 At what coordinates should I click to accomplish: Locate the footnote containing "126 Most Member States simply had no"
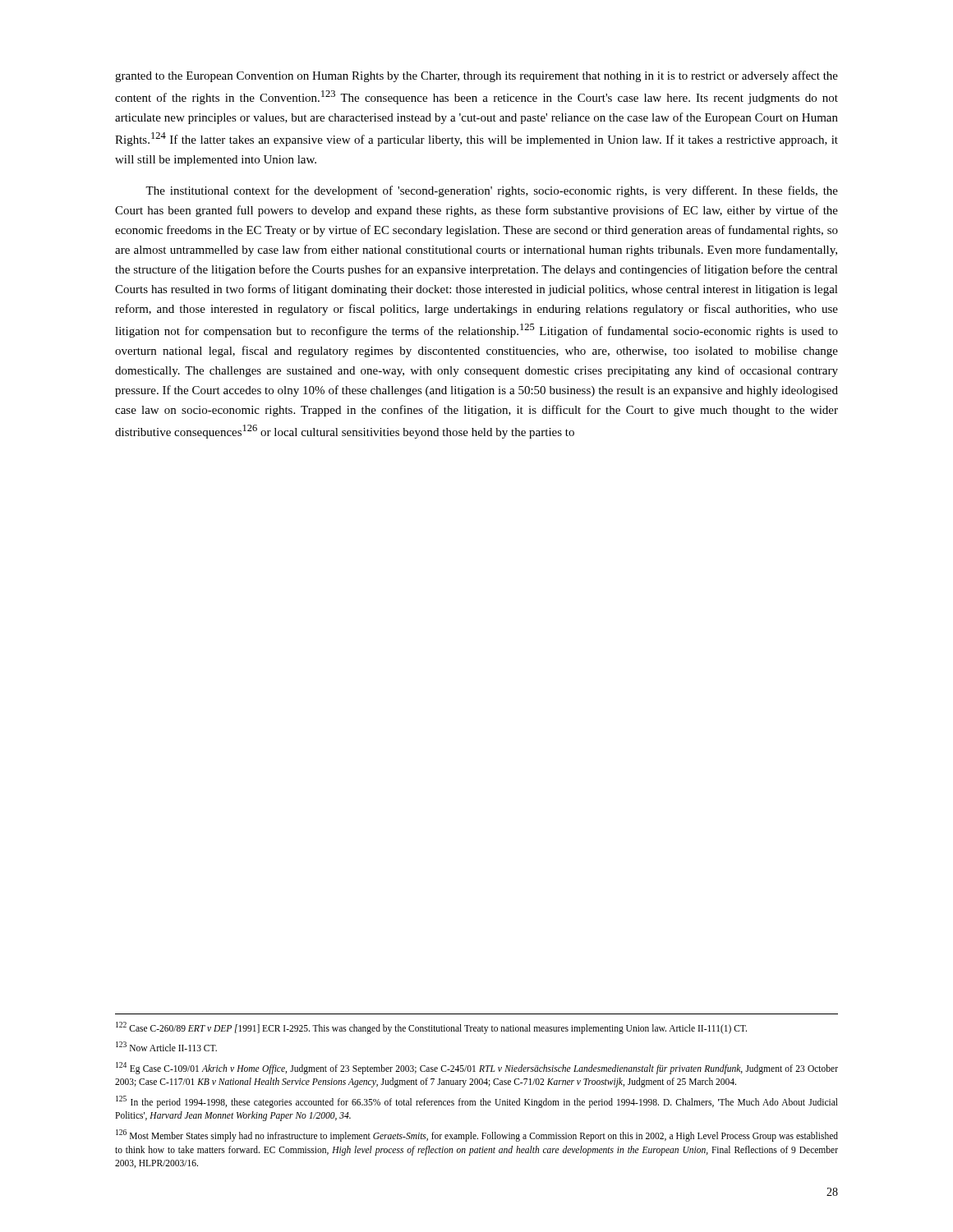point(476,1148)
